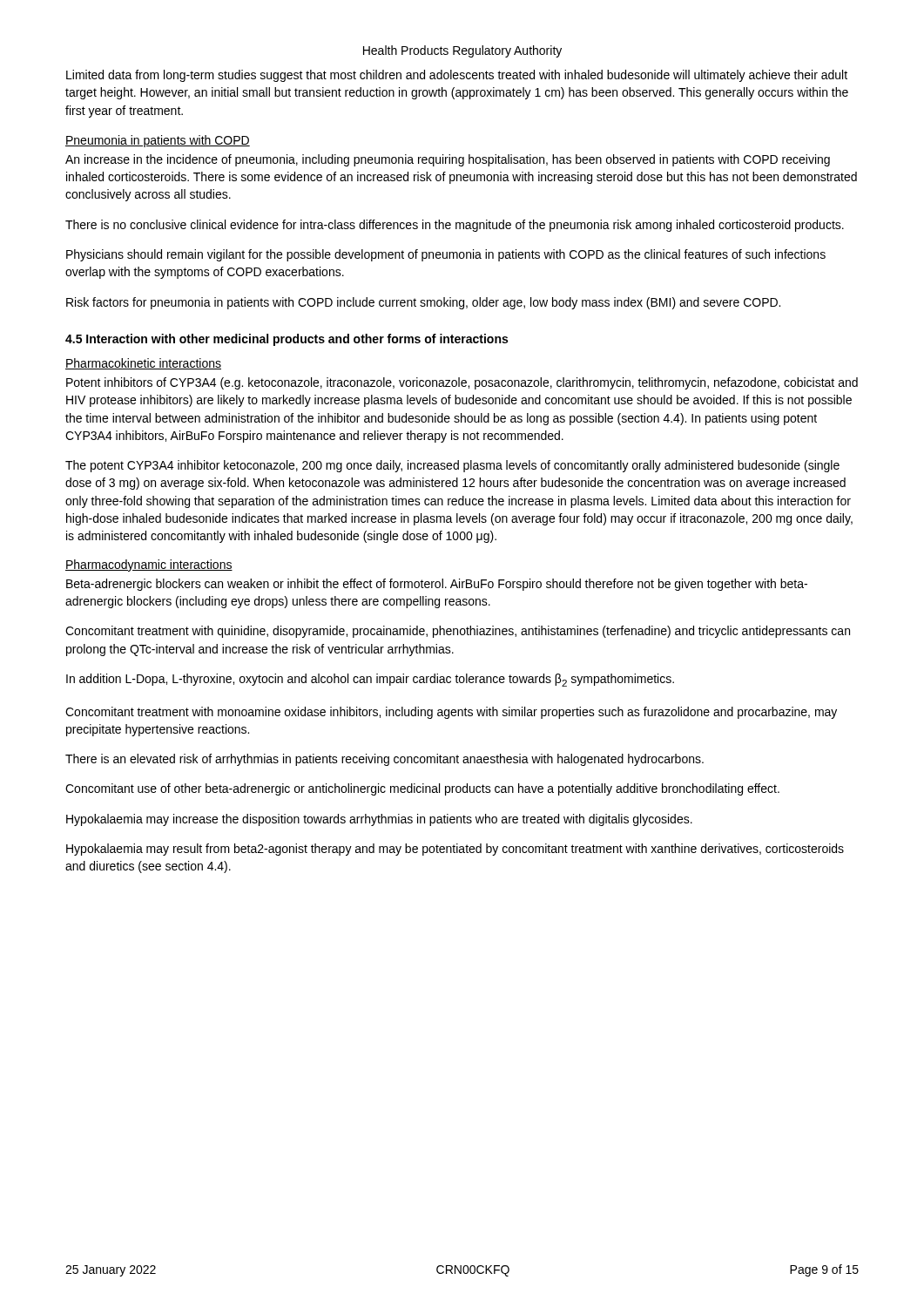Find the passage starting "There is no"
Image resolution: width=924 pixels, height=1307 pixels.
click(x=455, y=225)
